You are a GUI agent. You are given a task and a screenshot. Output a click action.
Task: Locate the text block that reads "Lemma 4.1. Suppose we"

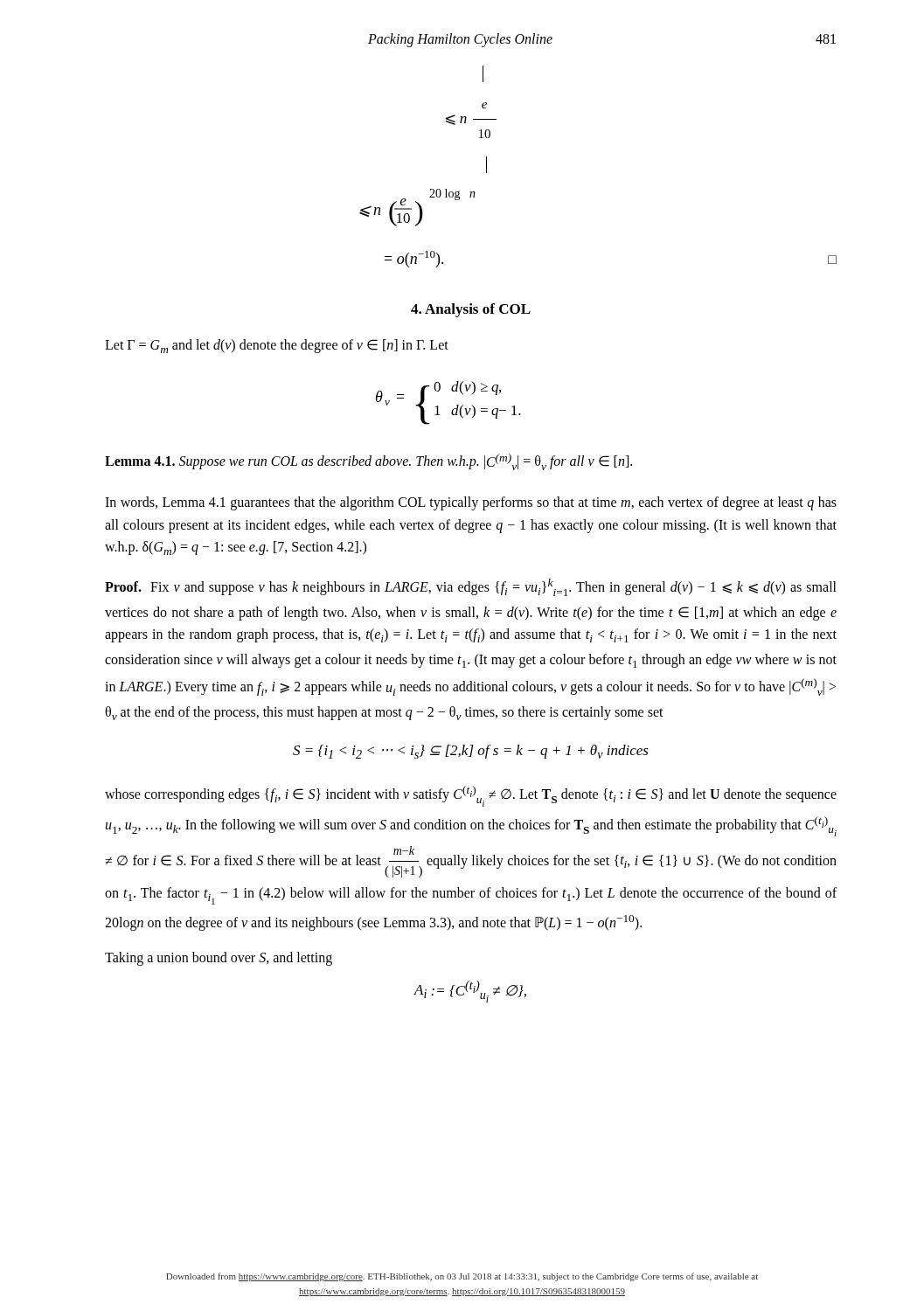click(369, 461)
